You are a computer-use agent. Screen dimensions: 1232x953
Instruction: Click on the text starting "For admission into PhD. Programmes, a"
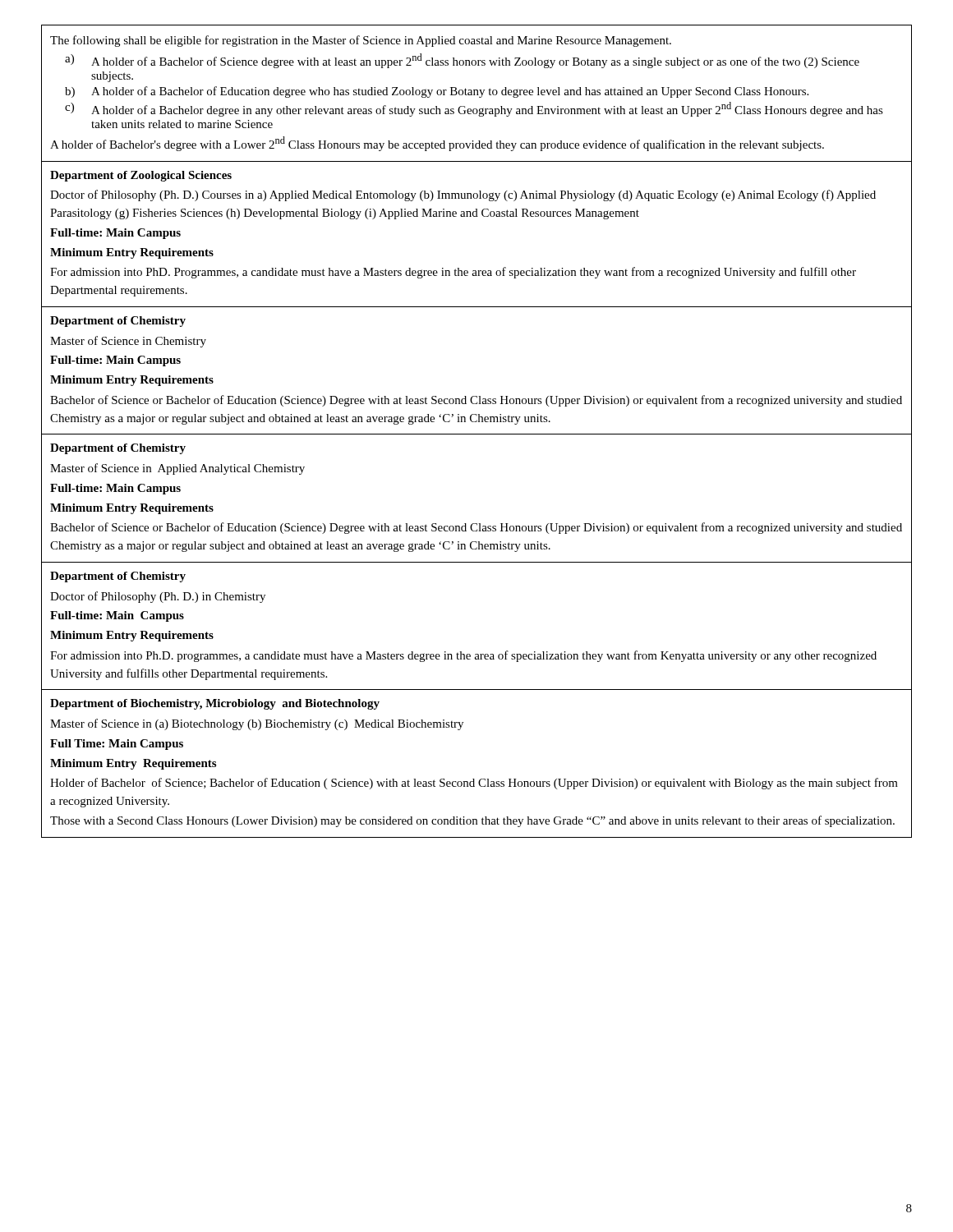click(453, 281)
